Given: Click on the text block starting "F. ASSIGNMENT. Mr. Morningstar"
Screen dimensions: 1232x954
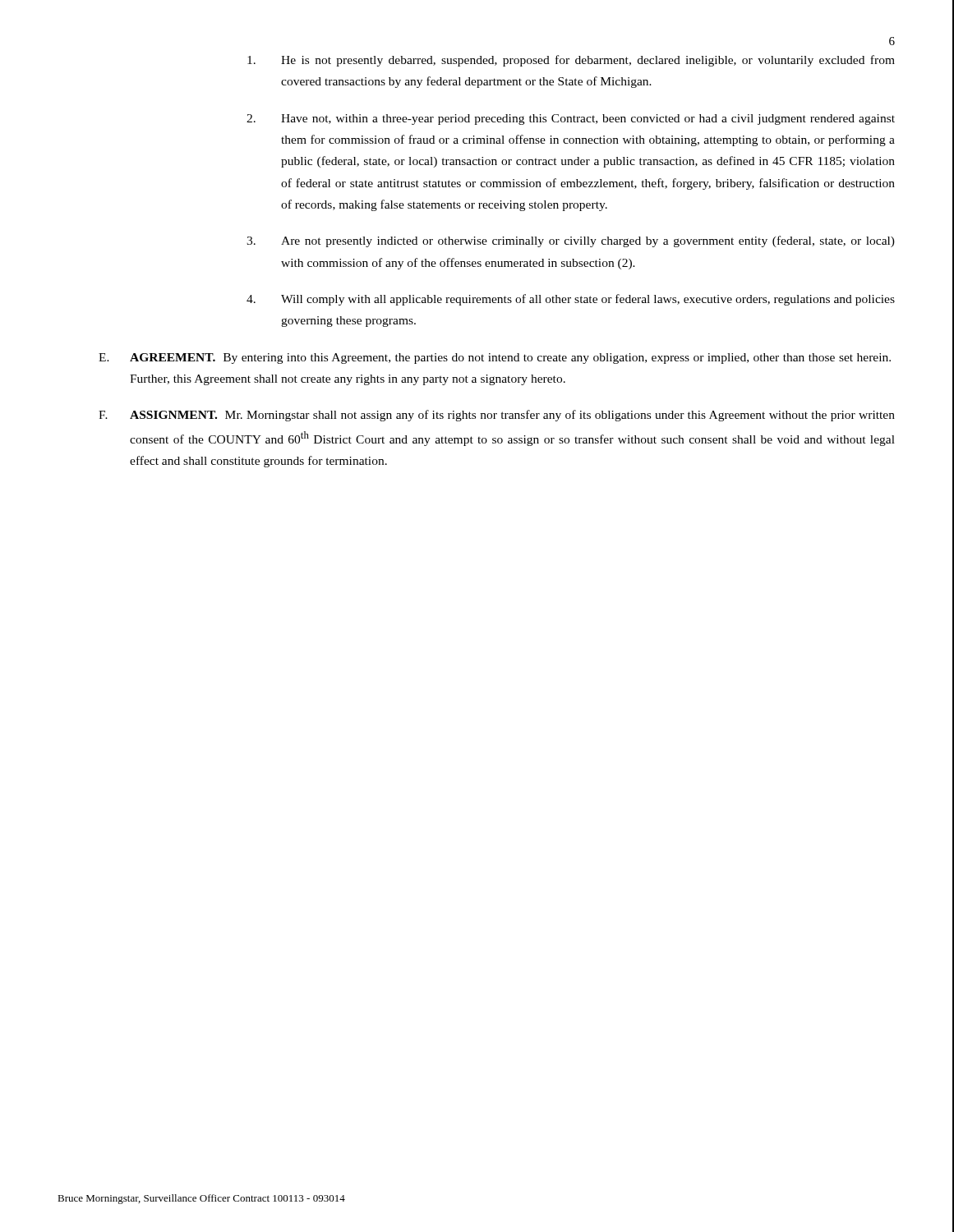Looking at the screenshot, I should [497, 438].
